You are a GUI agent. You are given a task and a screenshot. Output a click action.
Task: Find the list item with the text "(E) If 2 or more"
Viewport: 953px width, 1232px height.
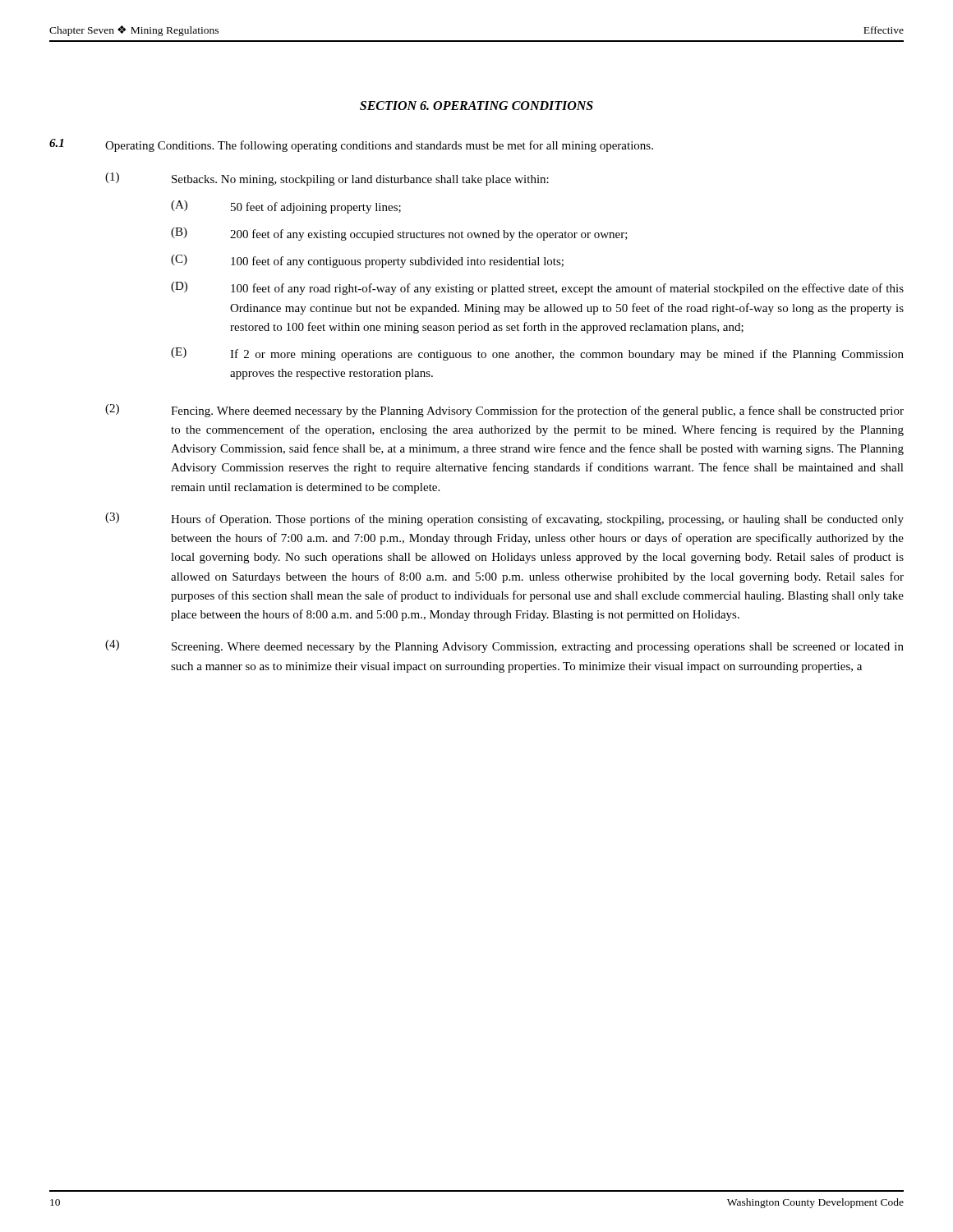coord(537,364)
